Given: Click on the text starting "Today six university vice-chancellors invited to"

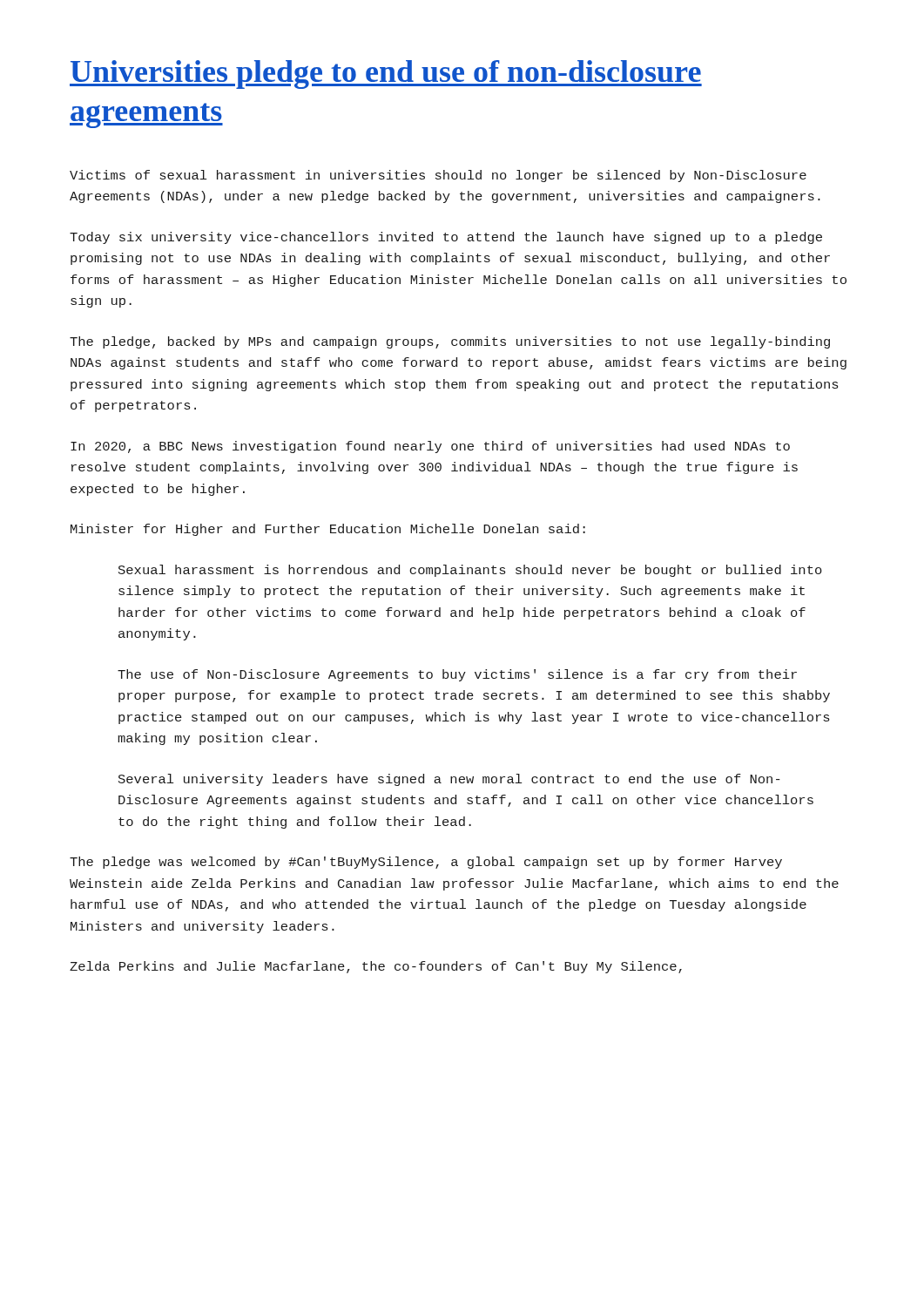Looking at the screenshot, I should tap(458, 270).
